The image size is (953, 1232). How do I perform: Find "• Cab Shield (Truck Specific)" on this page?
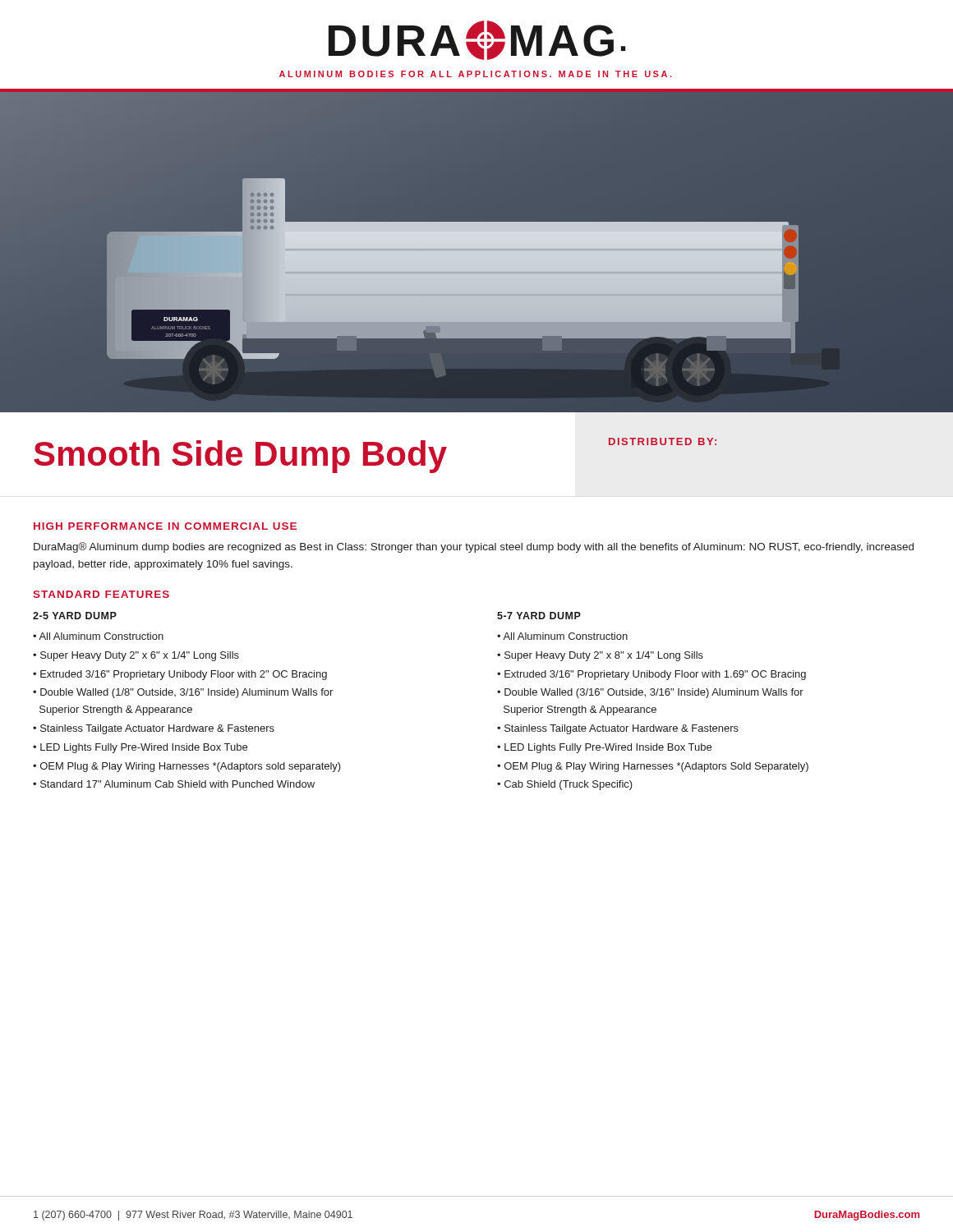click(565, 784)
